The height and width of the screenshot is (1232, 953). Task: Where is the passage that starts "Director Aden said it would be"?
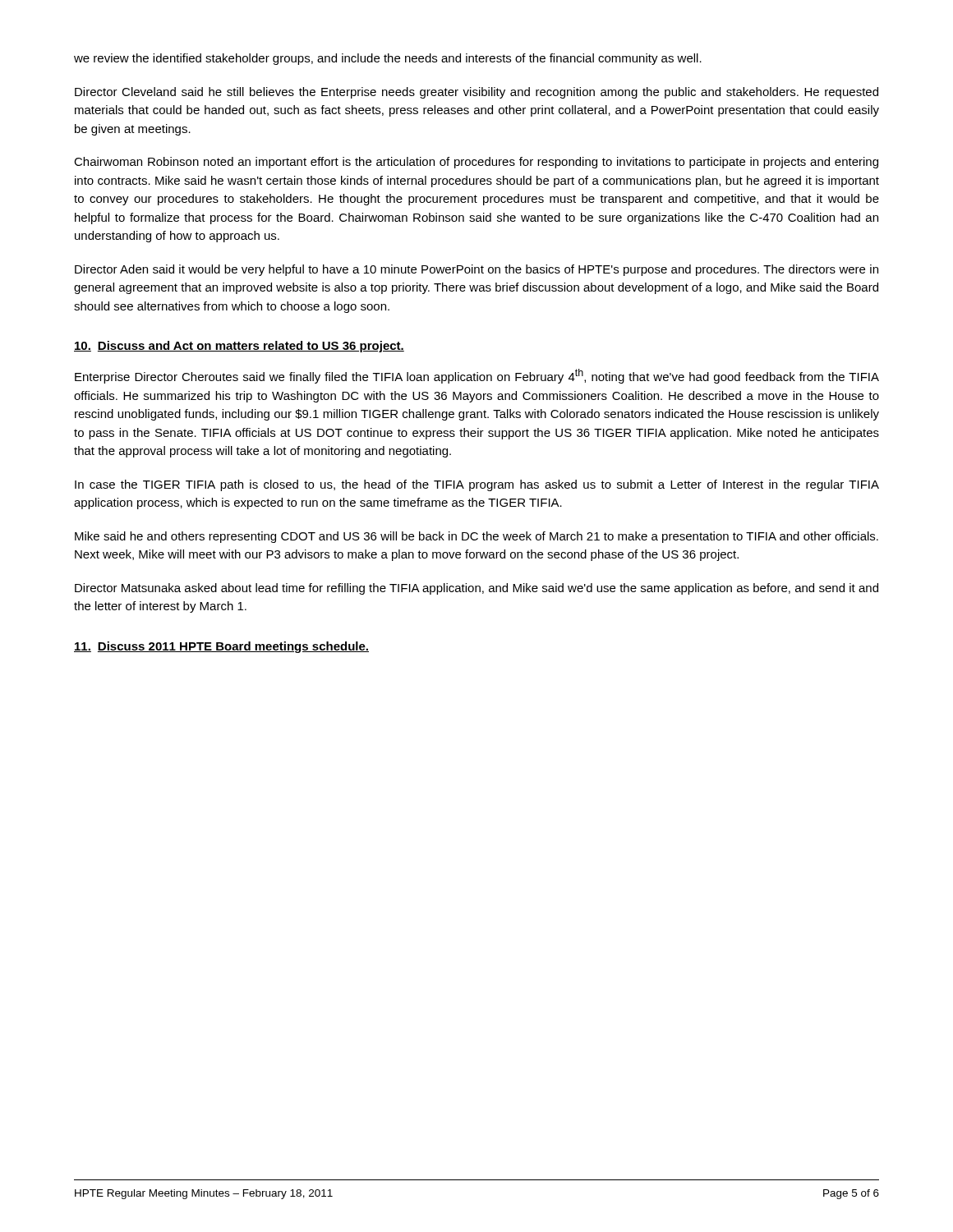(476, 287)
